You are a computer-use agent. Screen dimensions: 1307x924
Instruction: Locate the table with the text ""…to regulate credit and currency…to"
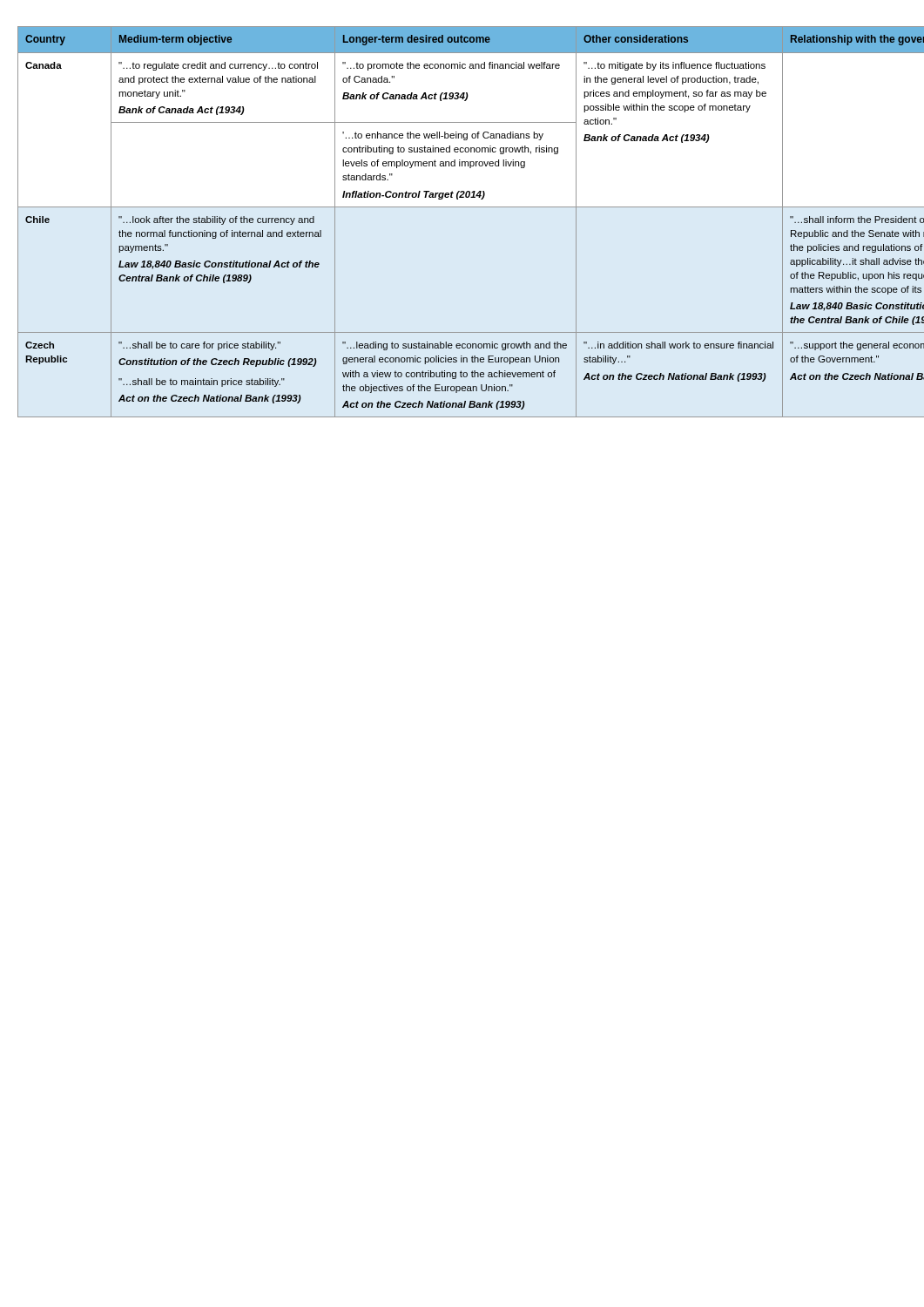coord(462,222)
